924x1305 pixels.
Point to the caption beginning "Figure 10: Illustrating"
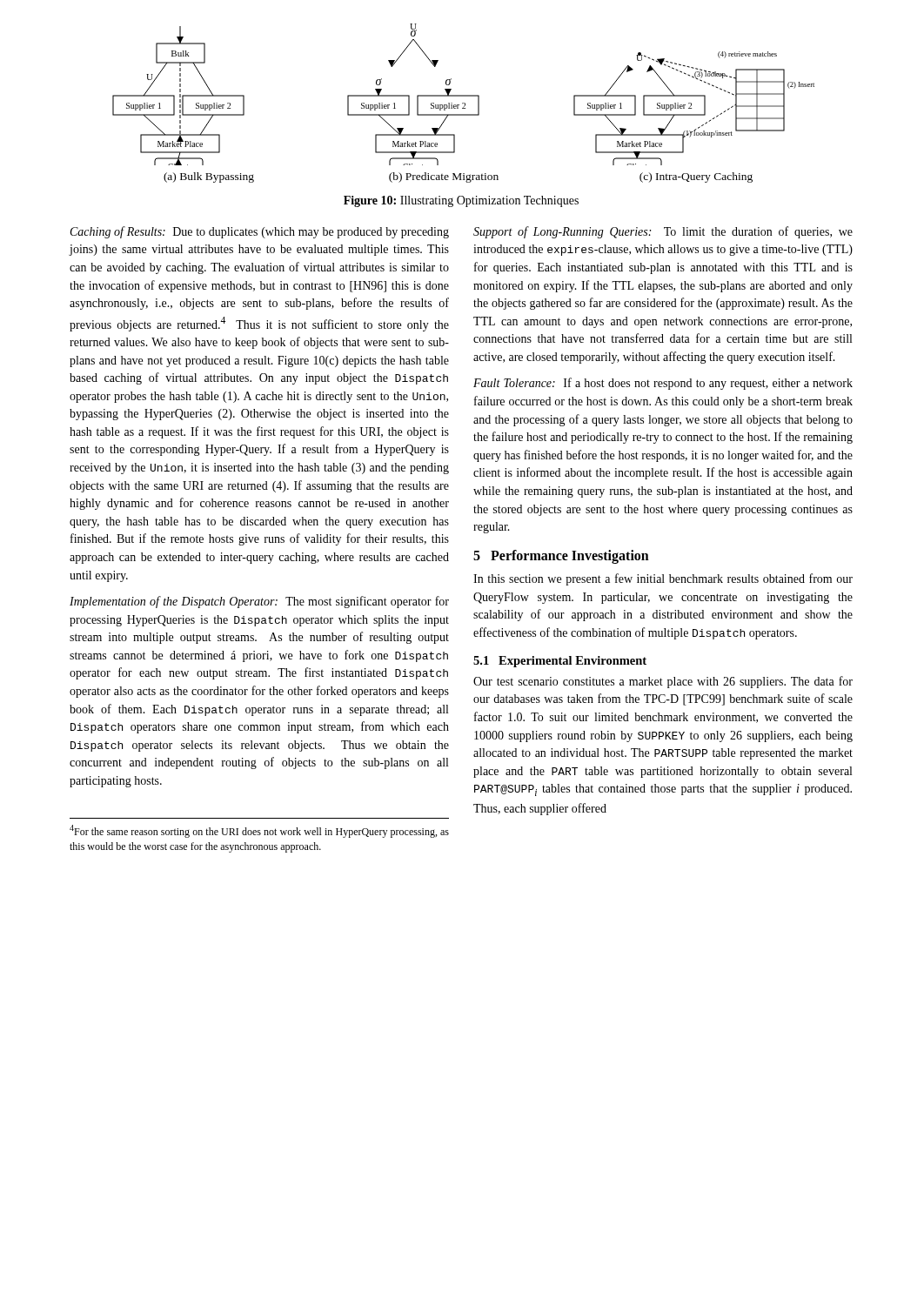click(x=461, y=200)
